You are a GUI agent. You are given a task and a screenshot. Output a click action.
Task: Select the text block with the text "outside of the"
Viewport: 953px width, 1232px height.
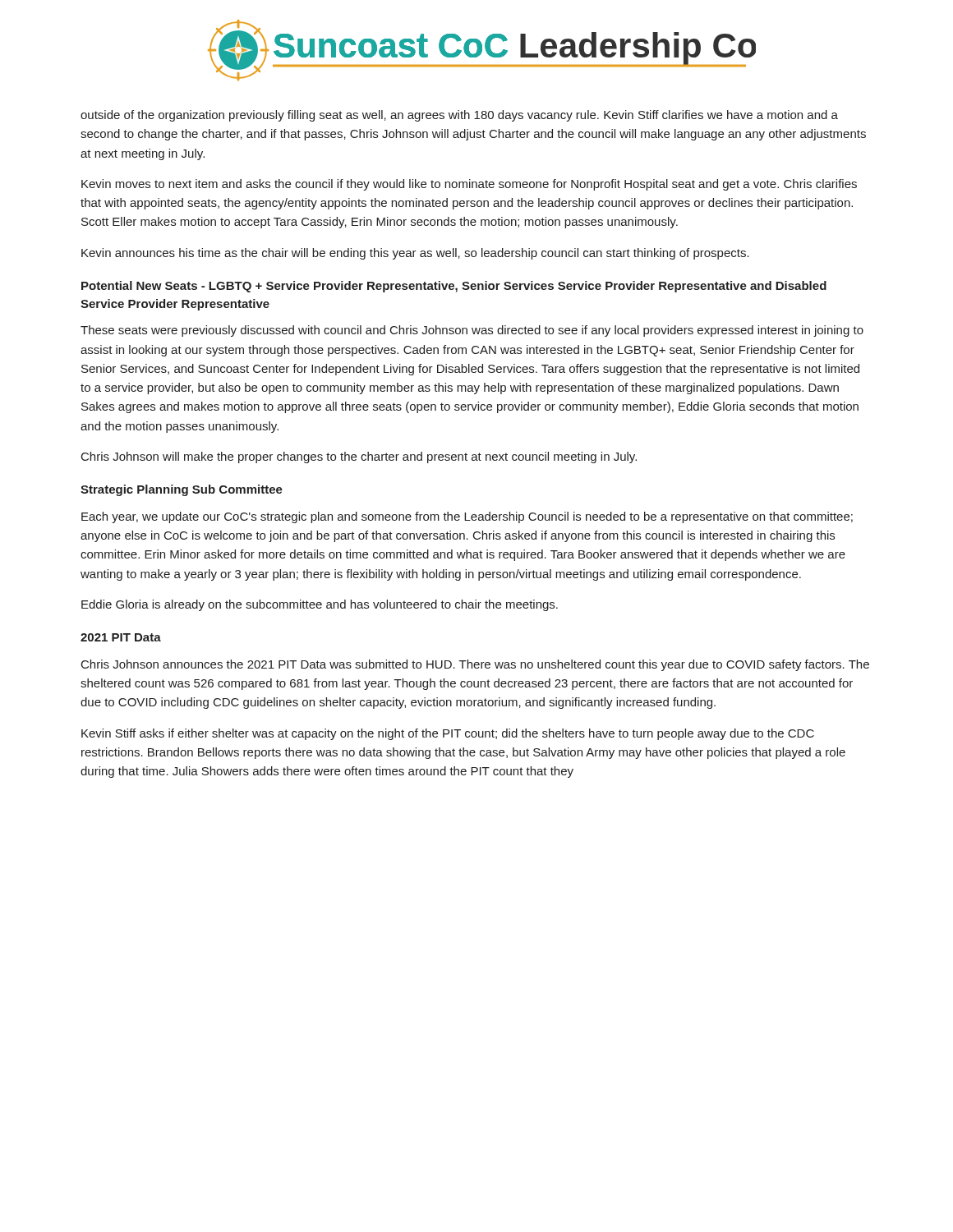click(x=473, y=134)
